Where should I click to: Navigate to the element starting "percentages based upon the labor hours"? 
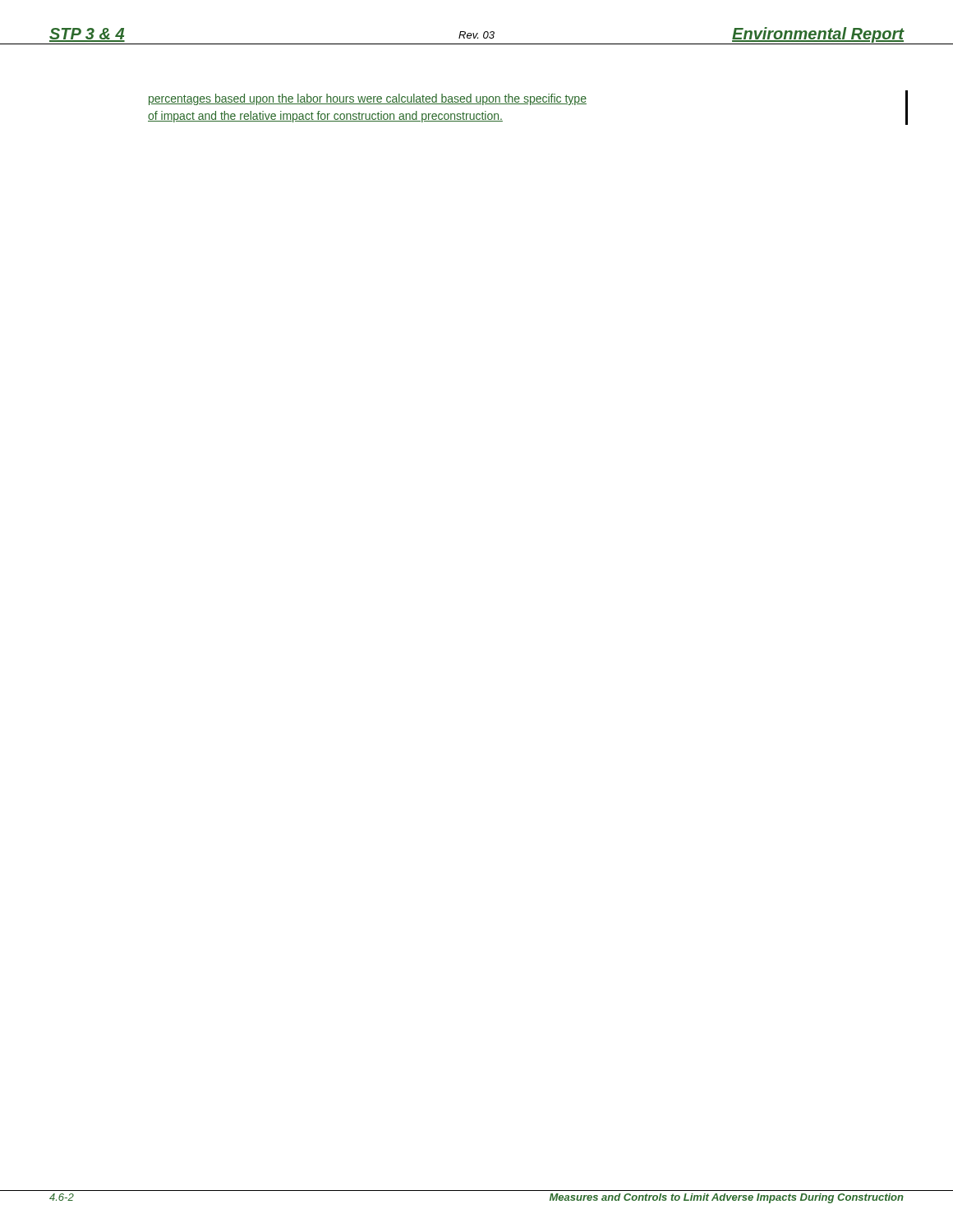(x=367, y=107)
